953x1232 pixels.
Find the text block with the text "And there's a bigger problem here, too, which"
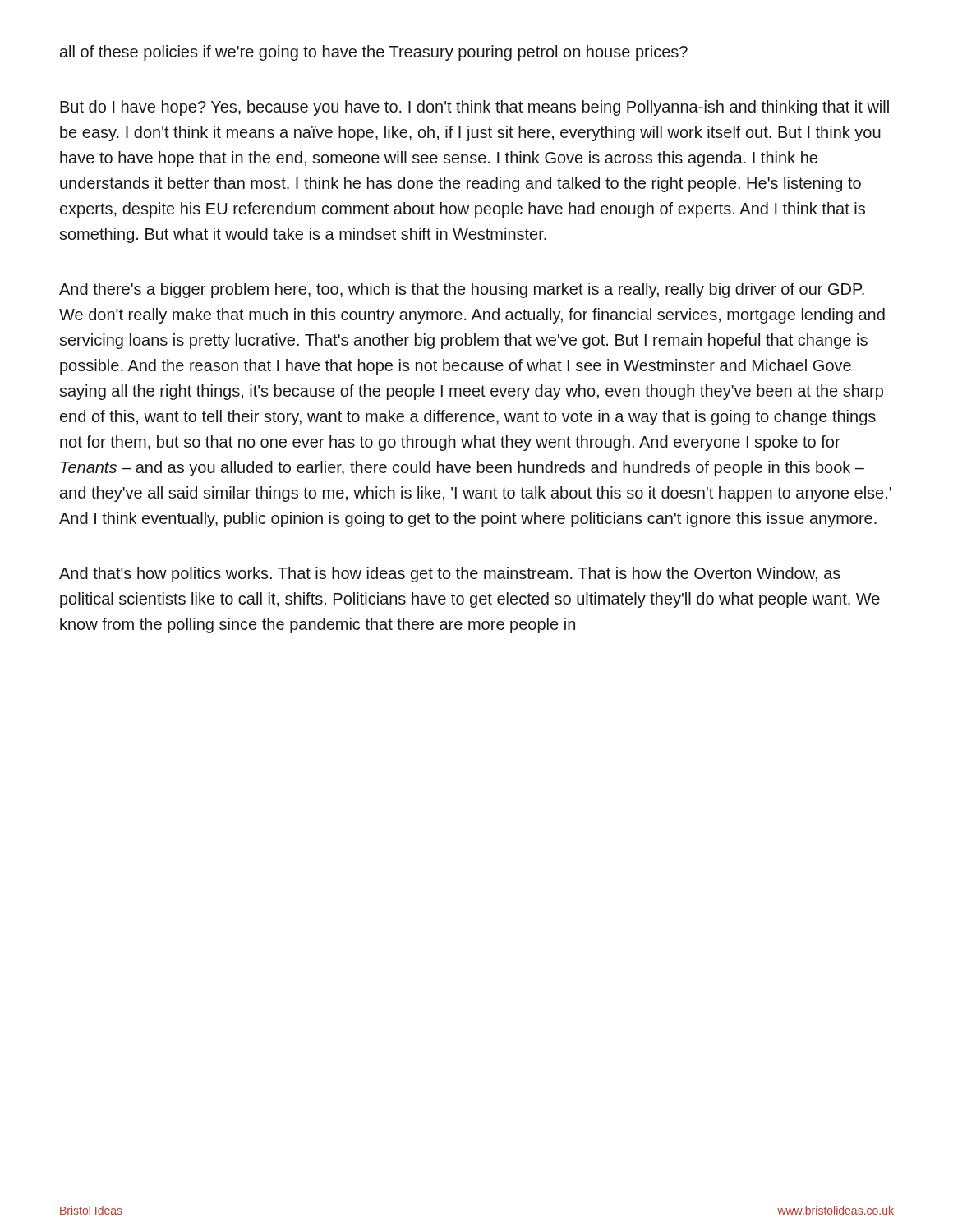pyautogui.click(x=476, y=404)
